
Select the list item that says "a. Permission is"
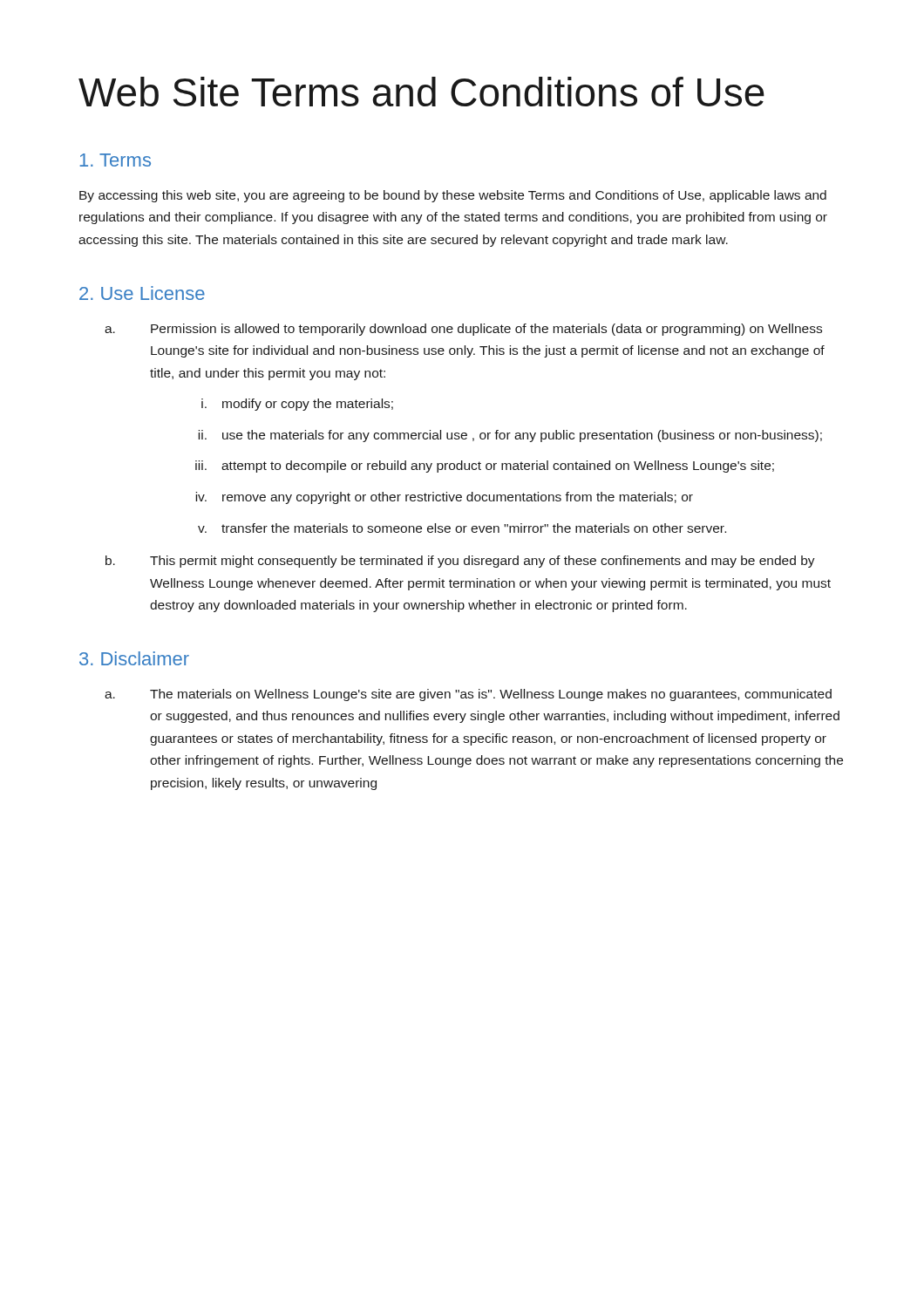462,428
